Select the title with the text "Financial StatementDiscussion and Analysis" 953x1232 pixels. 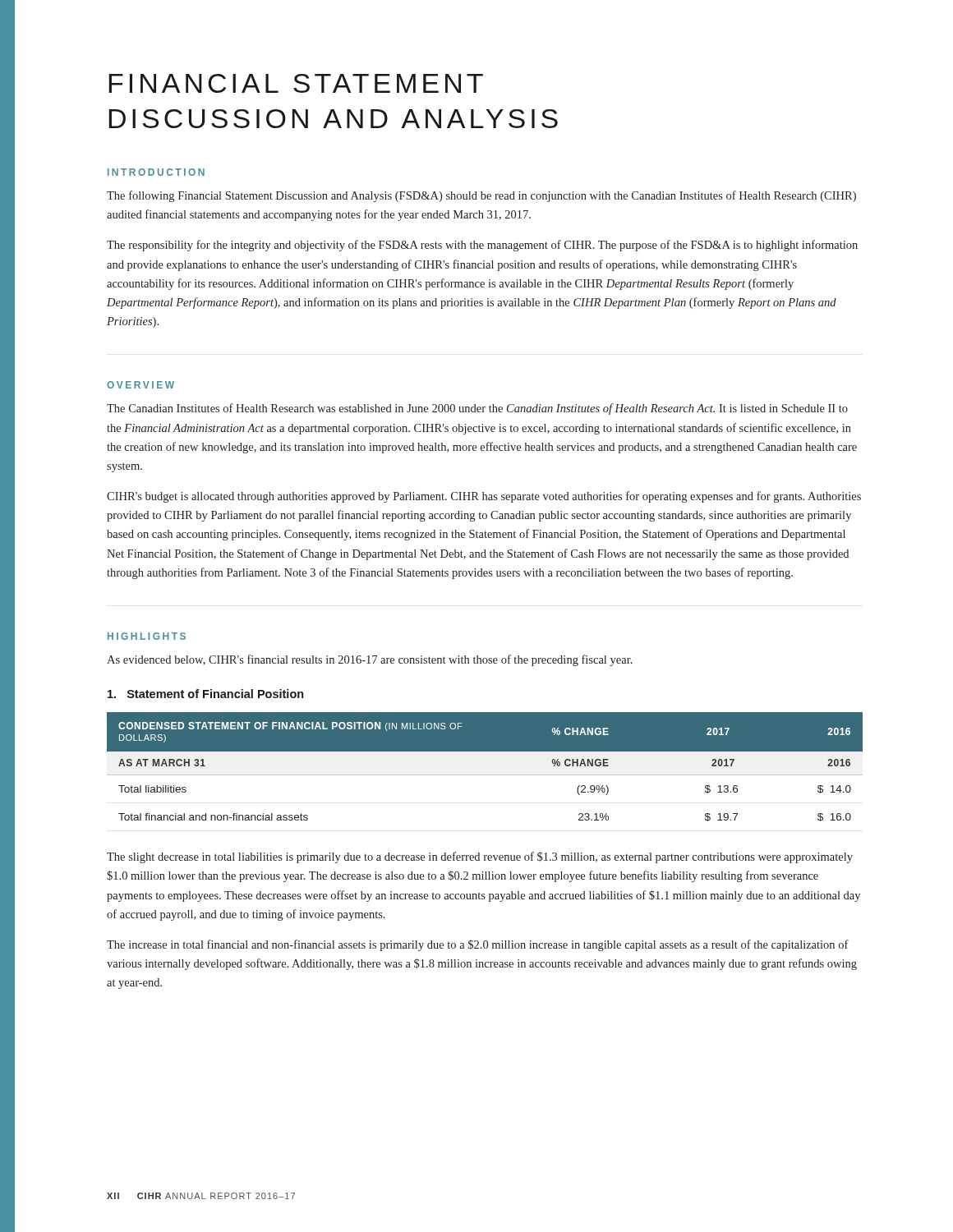tap(485, 101)
